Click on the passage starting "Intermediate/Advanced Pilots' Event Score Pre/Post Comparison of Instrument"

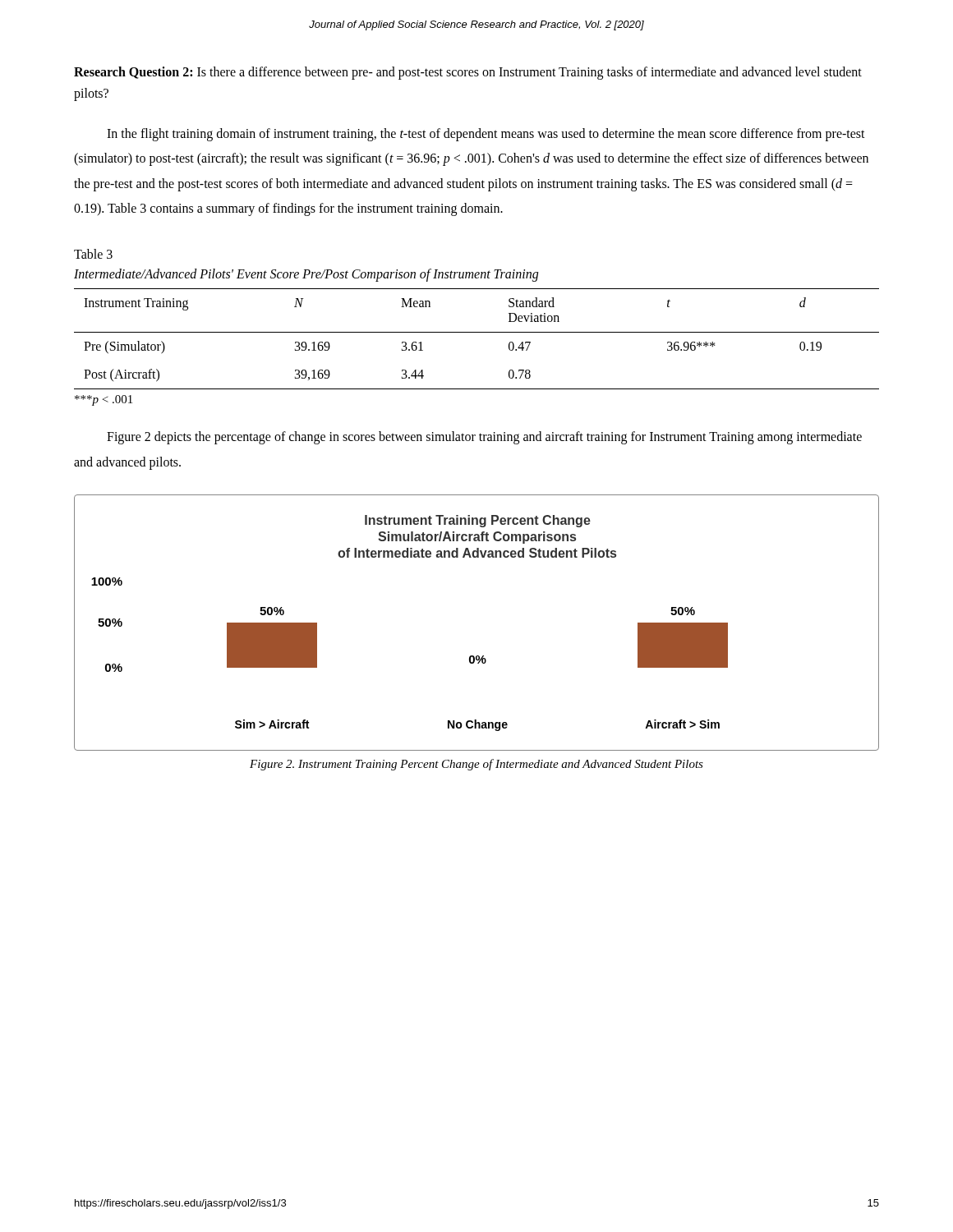[306, 274]
